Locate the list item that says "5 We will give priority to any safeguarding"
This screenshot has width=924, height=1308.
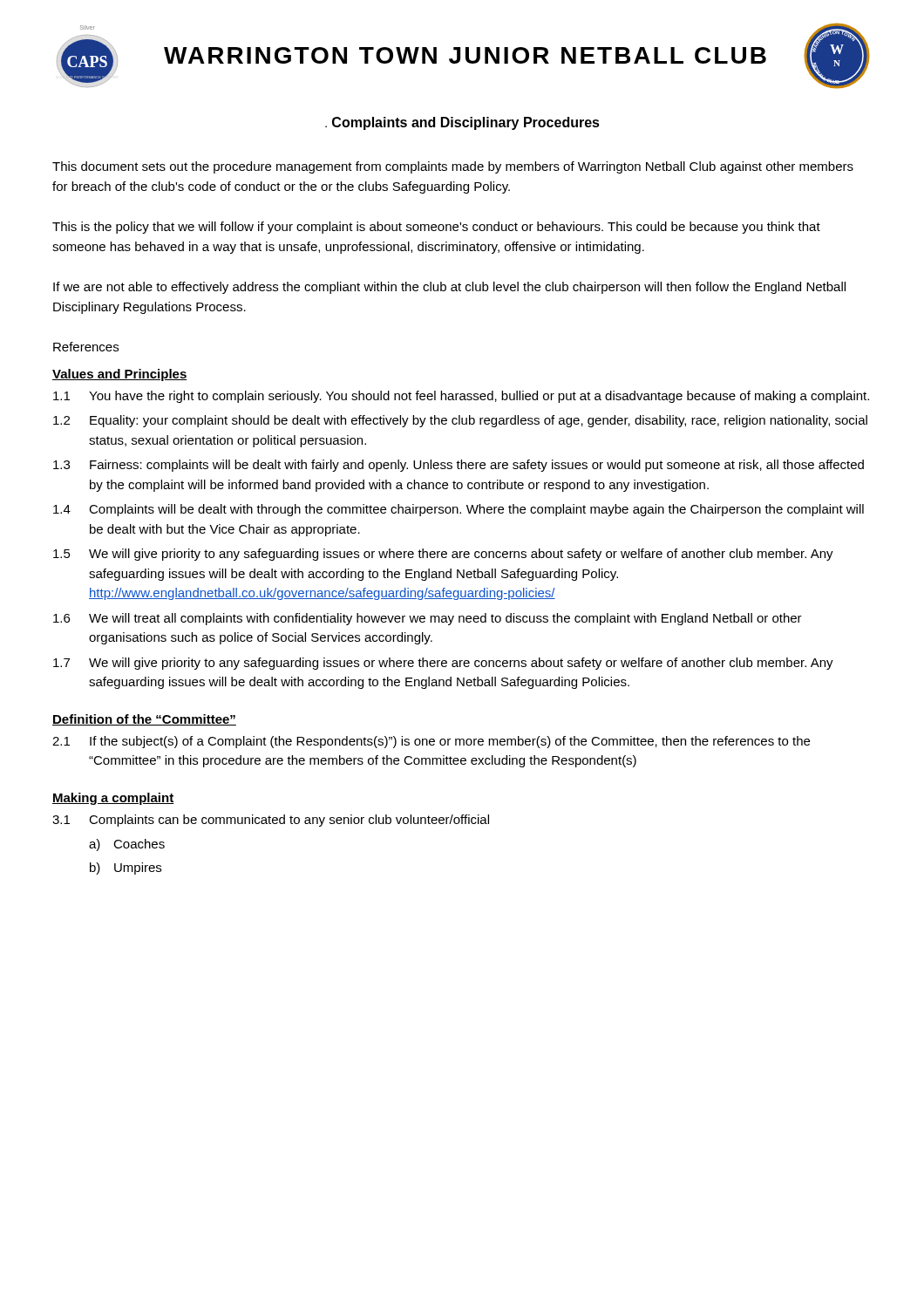click(x=462, y=574)
